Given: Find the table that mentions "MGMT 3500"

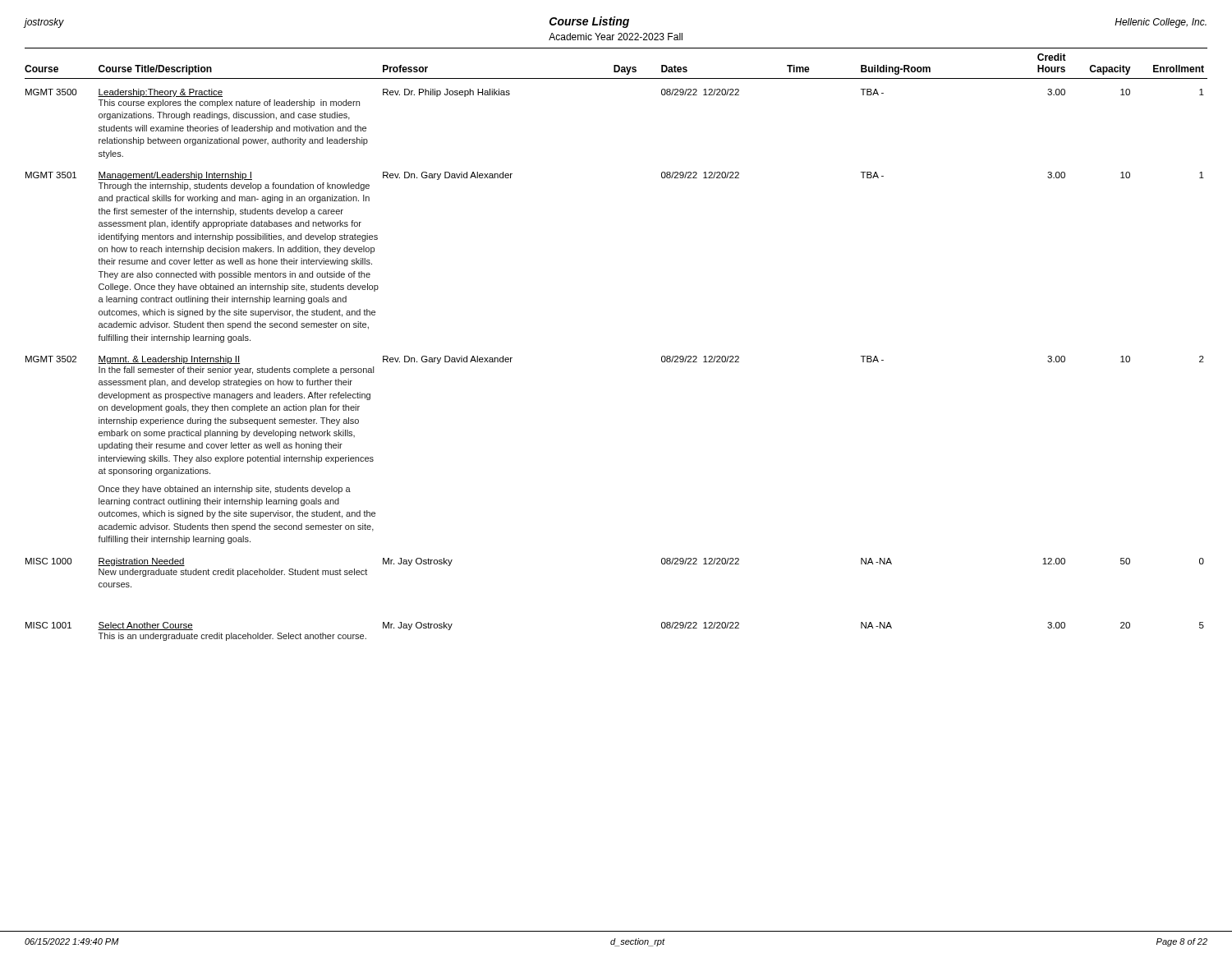Looking at the screenshot, I should (x=616, y=346).
